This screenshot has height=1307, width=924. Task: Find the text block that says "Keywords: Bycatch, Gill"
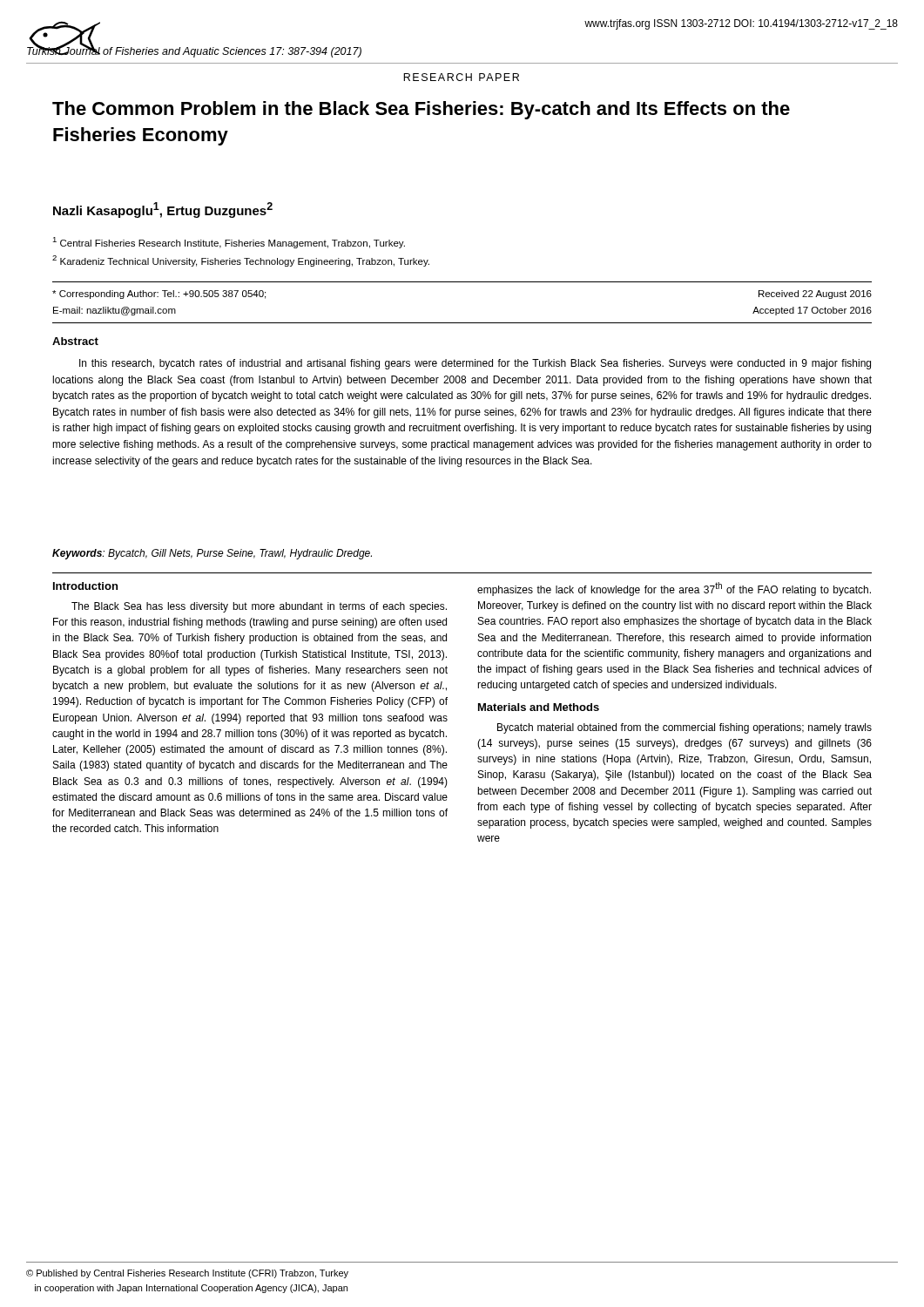213,553
